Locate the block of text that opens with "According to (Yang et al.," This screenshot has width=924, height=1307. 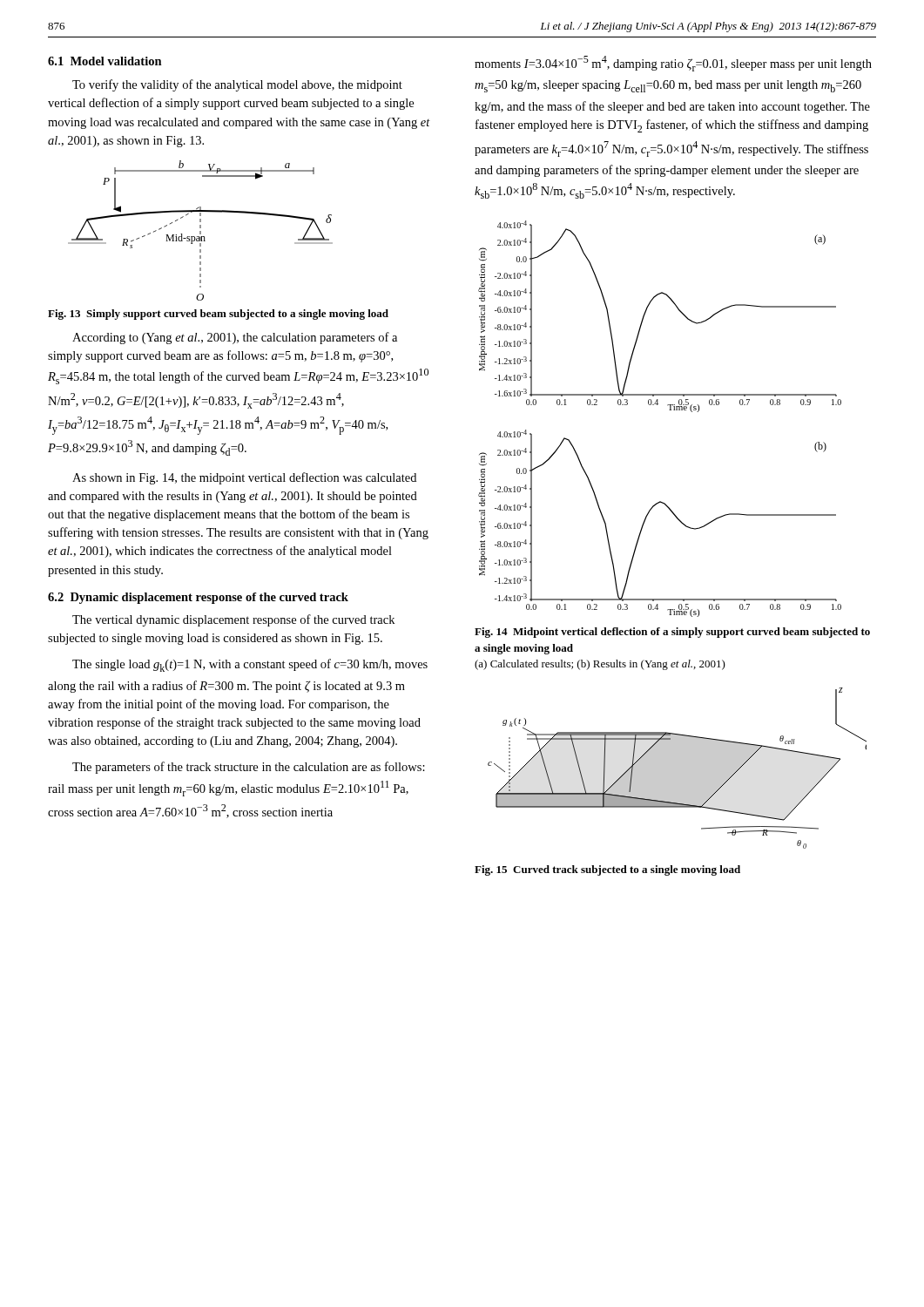[238, 394]
